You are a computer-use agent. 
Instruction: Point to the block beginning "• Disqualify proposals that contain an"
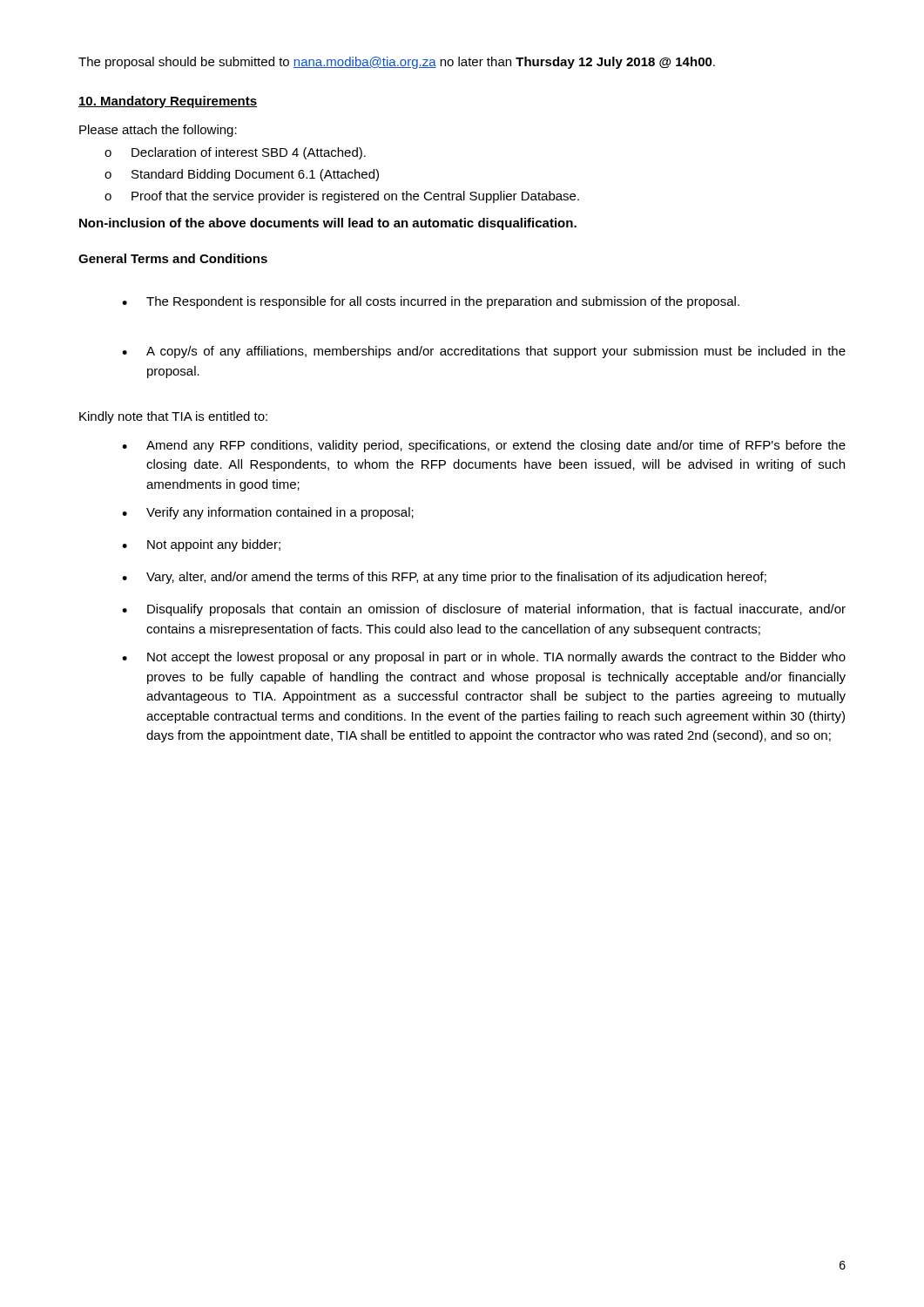484,619
